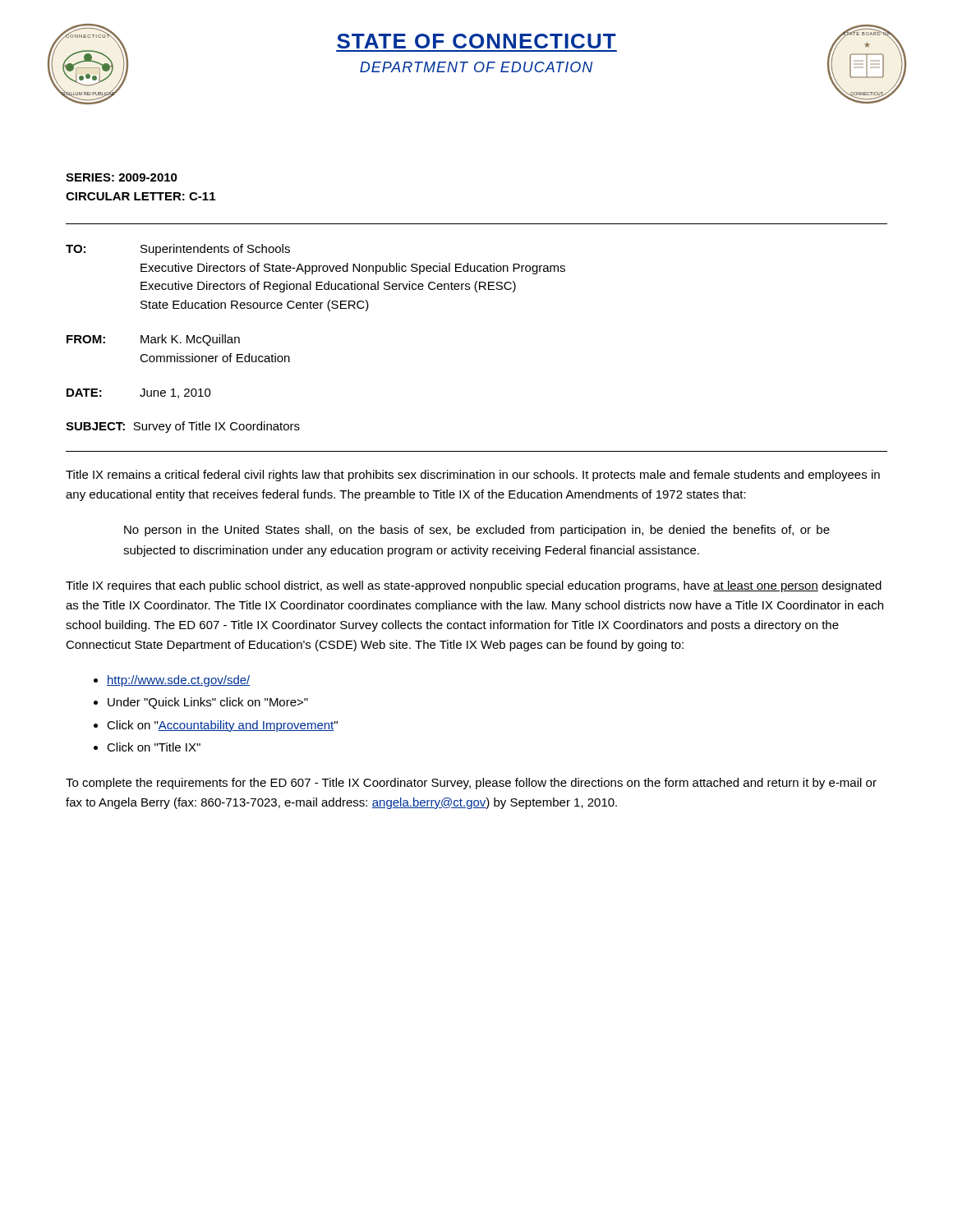Navigate to the text block starting "STATE OF CONNECTICUT"

coord(476,41)
